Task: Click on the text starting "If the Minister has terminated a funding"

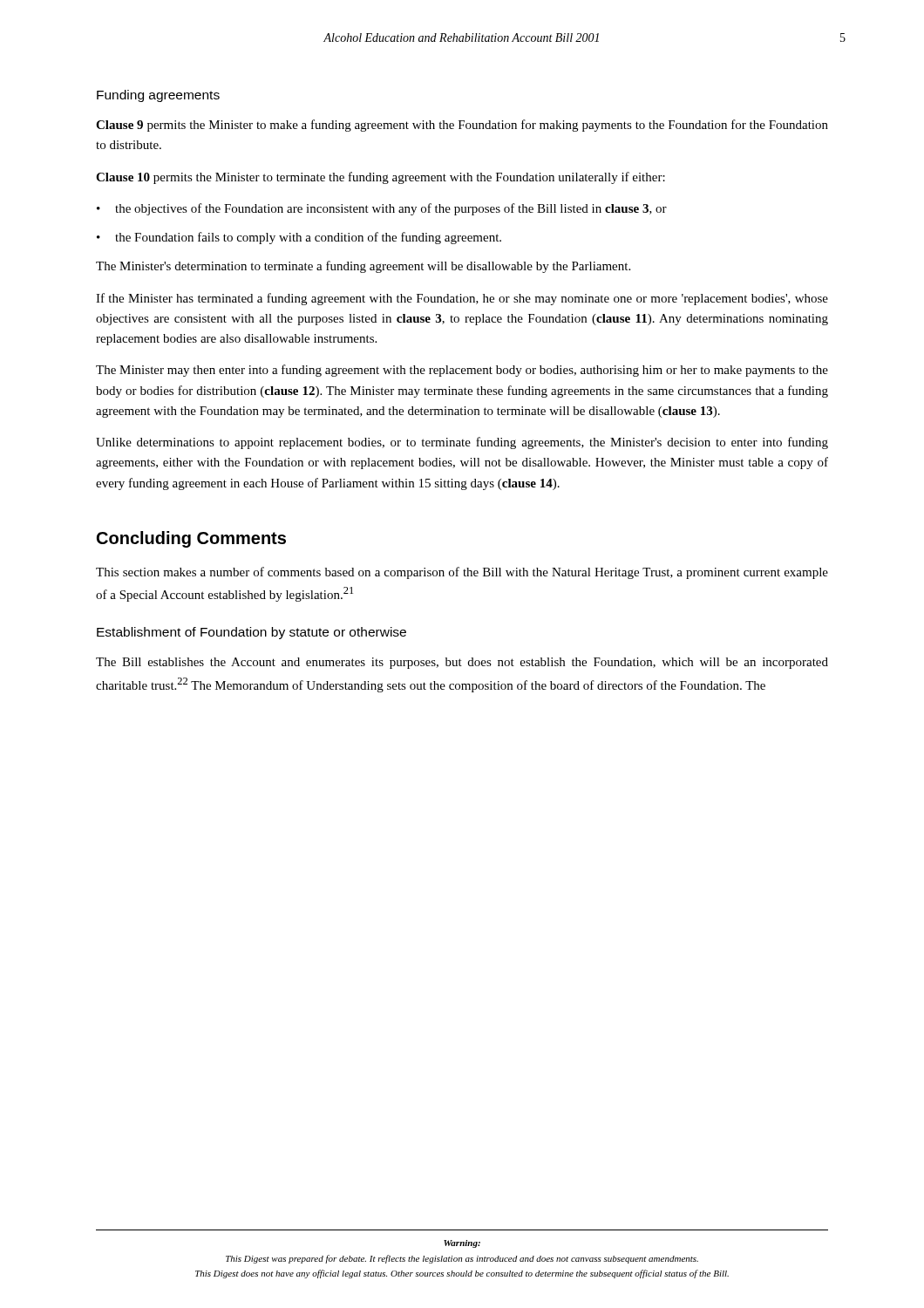Action: click(x=462, y=318)
